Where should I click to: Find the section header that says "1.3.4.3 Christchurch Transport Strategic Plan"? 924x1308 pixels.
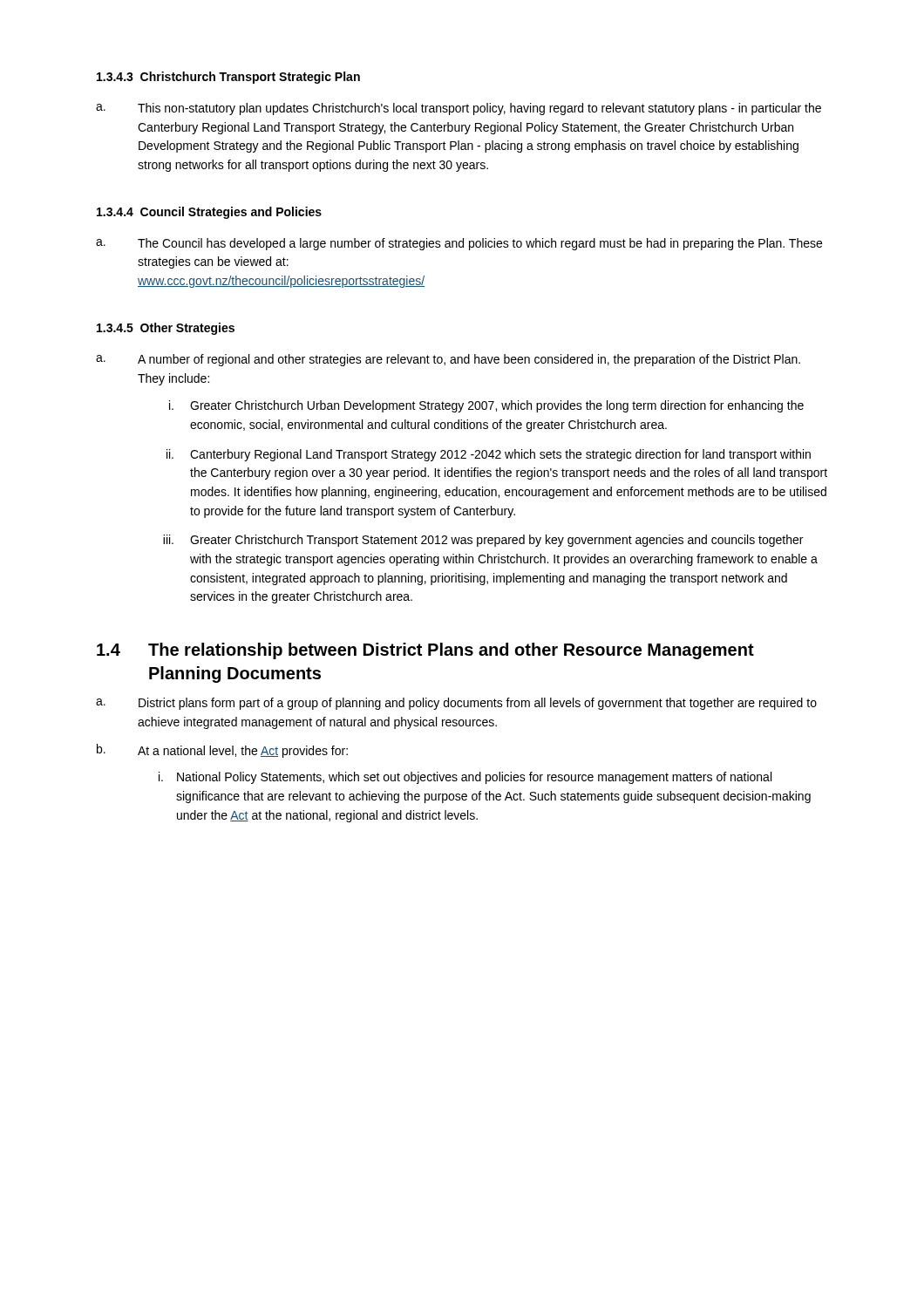(x=228, y=78)
